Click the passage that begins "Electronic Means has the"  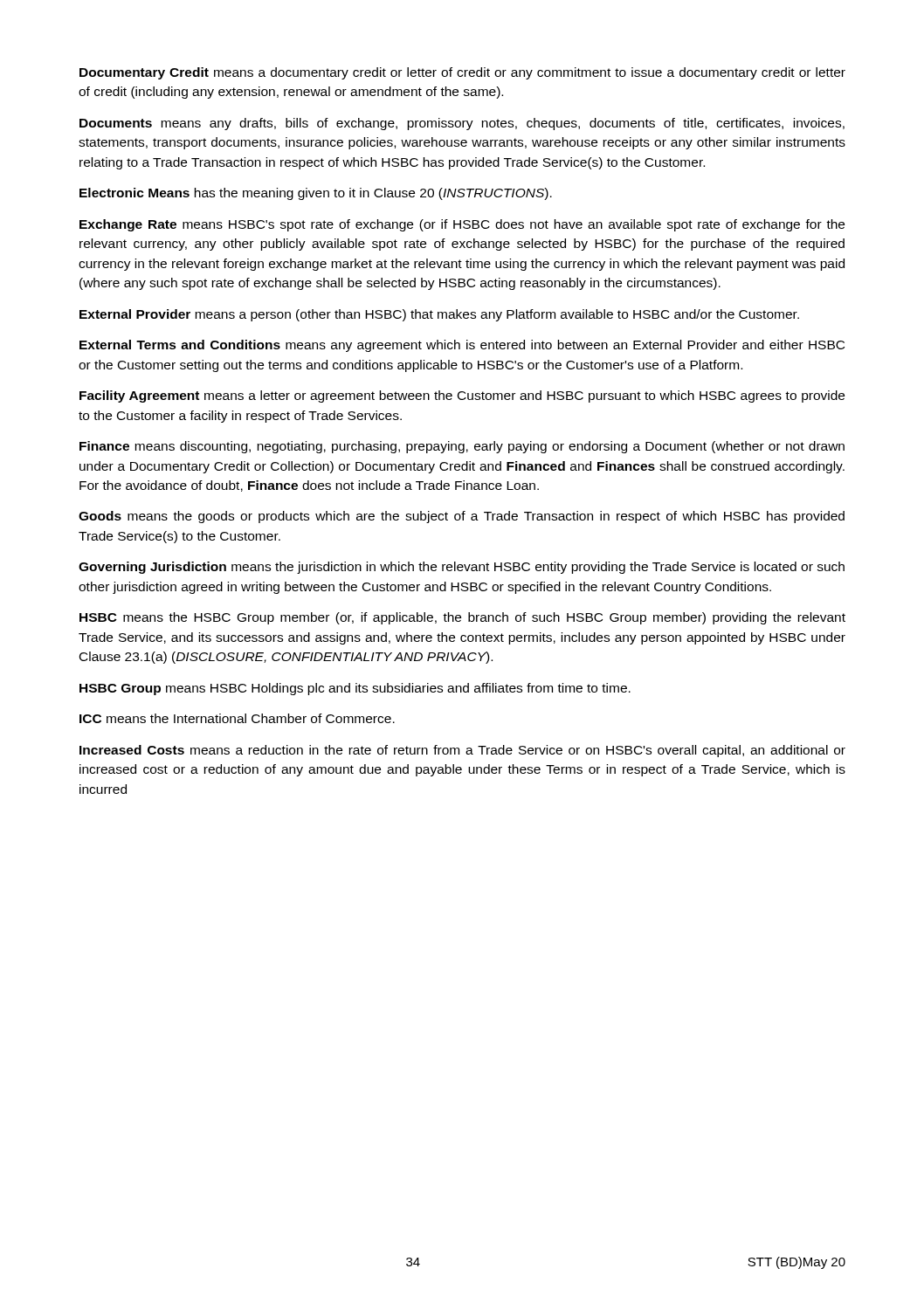pos(316,193)
